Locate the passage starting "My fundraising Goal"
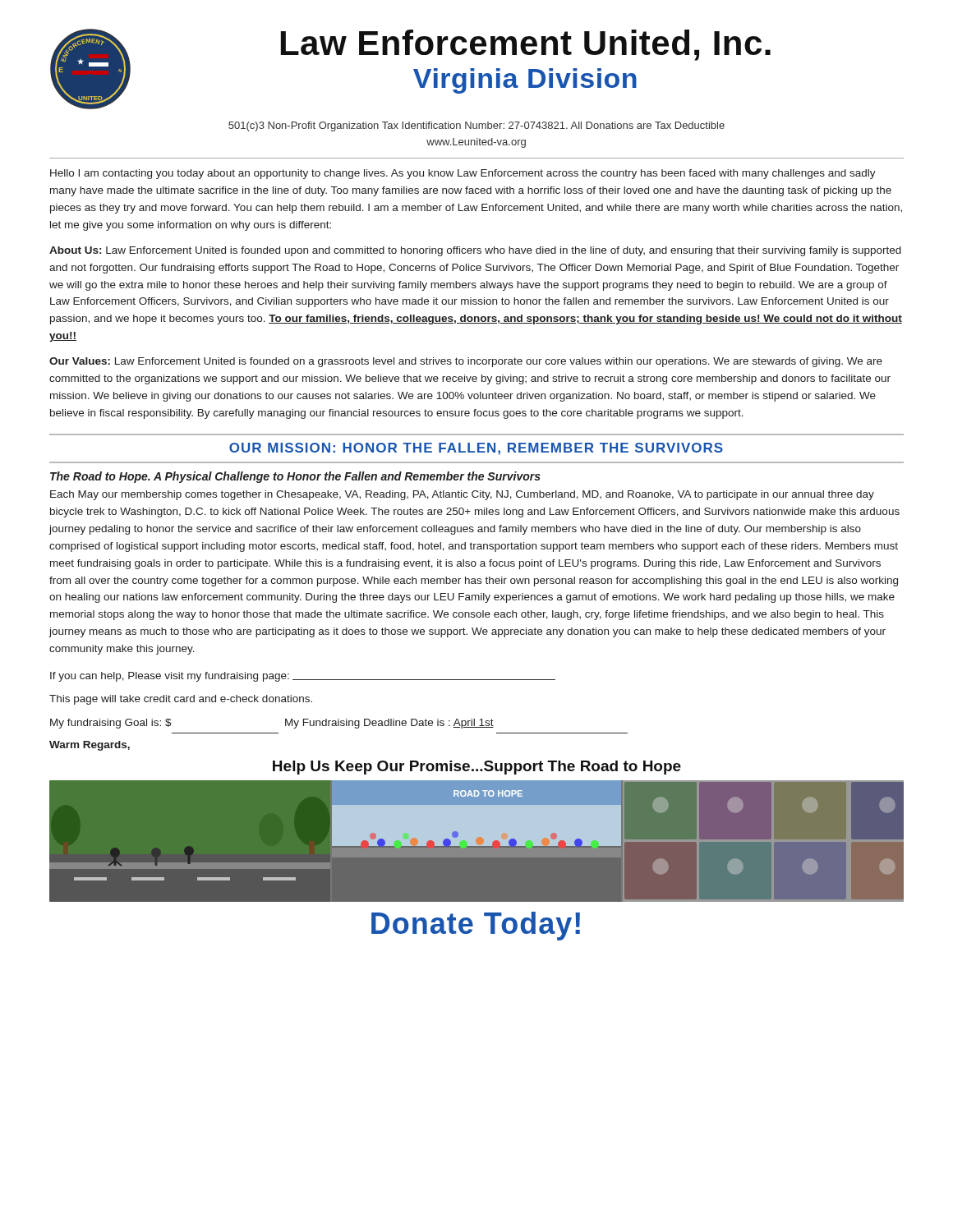This screenshot has width=953, height=1232. pyautogui.click(x=339, y=723)
